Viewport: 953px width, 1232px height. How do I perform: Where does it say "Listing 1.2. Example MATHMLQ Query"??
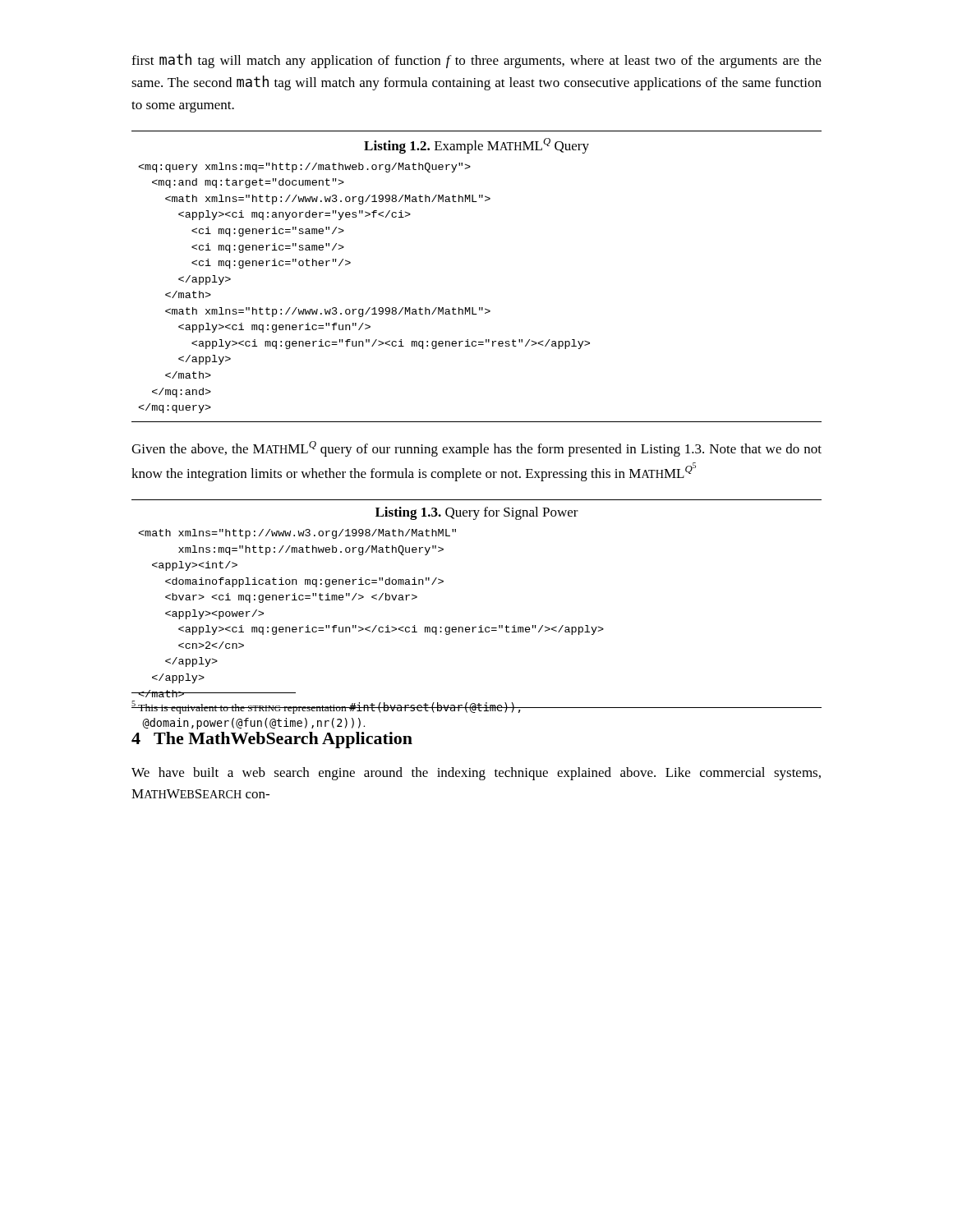[x=476, y=144]
